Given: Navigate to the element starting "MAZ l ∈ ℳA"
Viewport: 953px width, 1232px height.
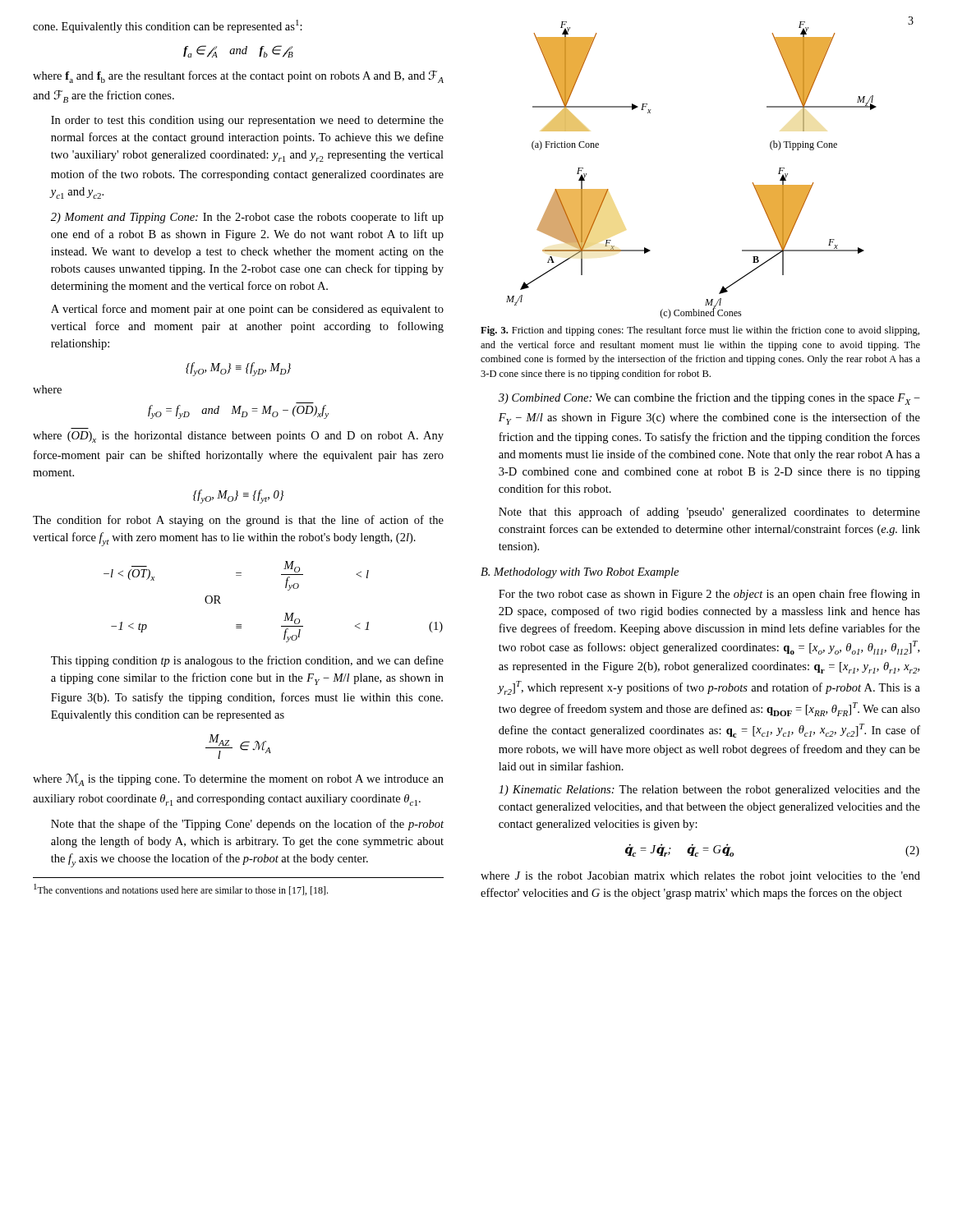Looking at the screenshot, I should (238, 747).
